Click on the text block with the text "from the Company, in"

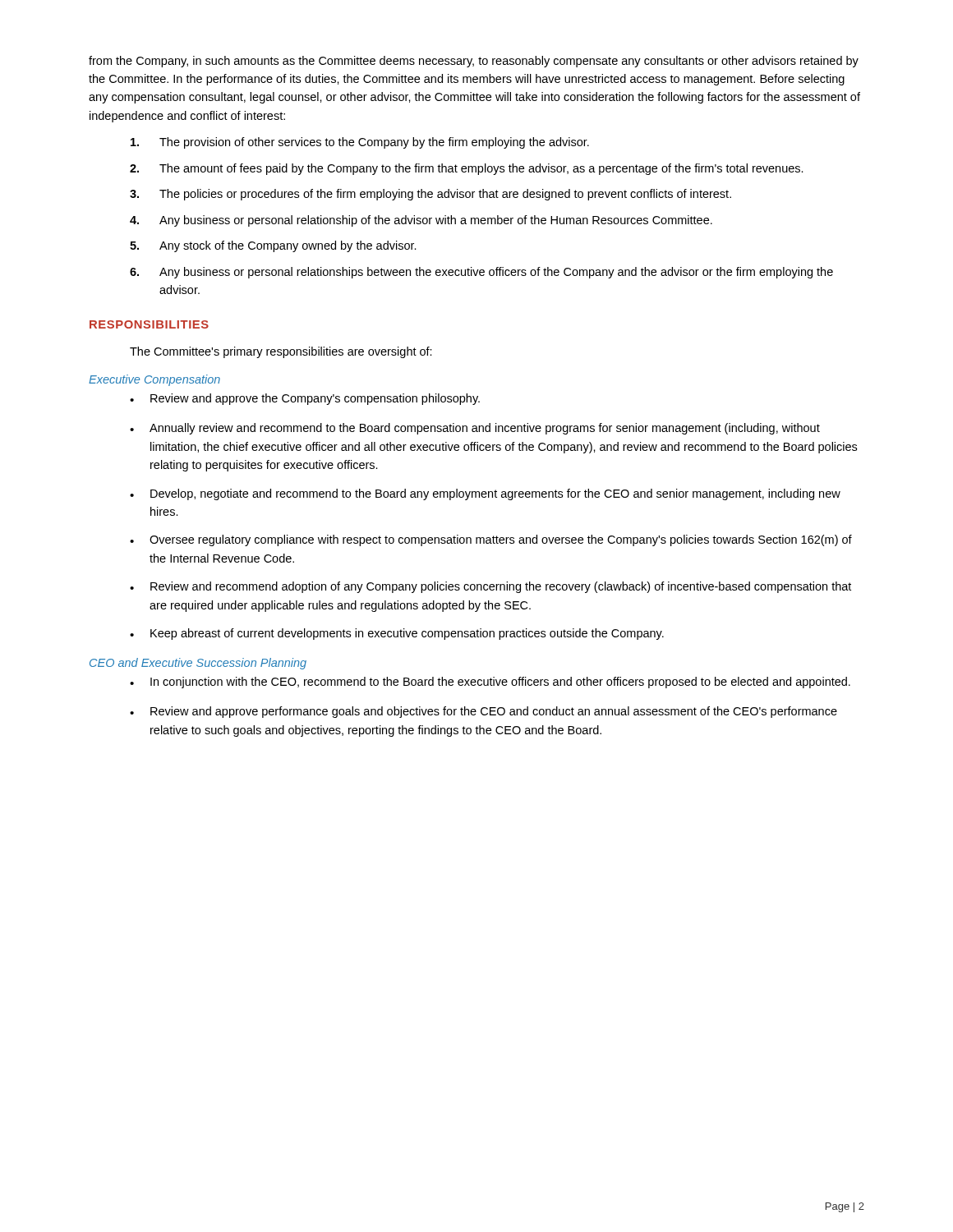[x=476, y=88]
